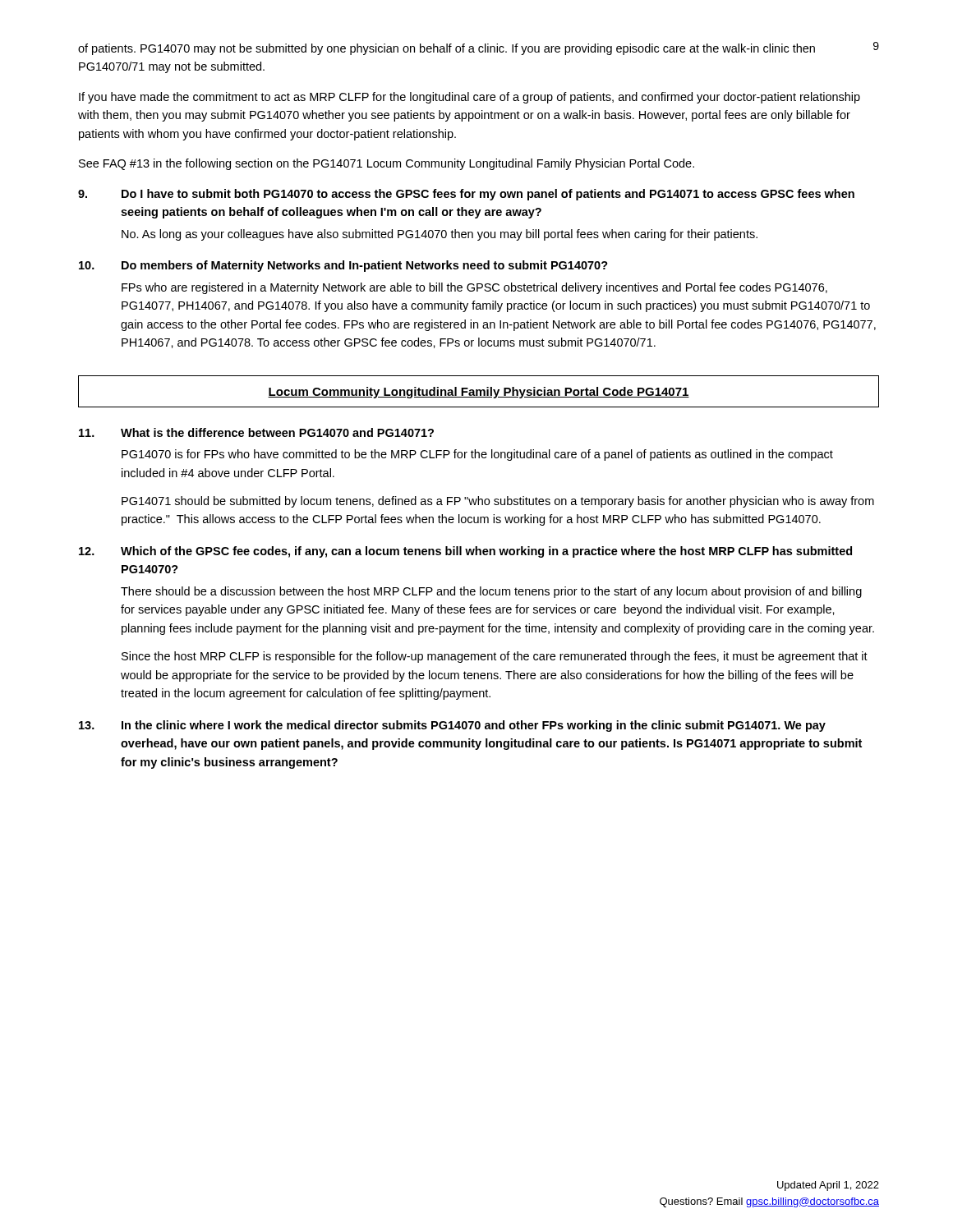Viewport: 953px width, 1232px height.
Task: Click on the region starting "See FAQ #13 in"
Action: click(x=387, y=164)
